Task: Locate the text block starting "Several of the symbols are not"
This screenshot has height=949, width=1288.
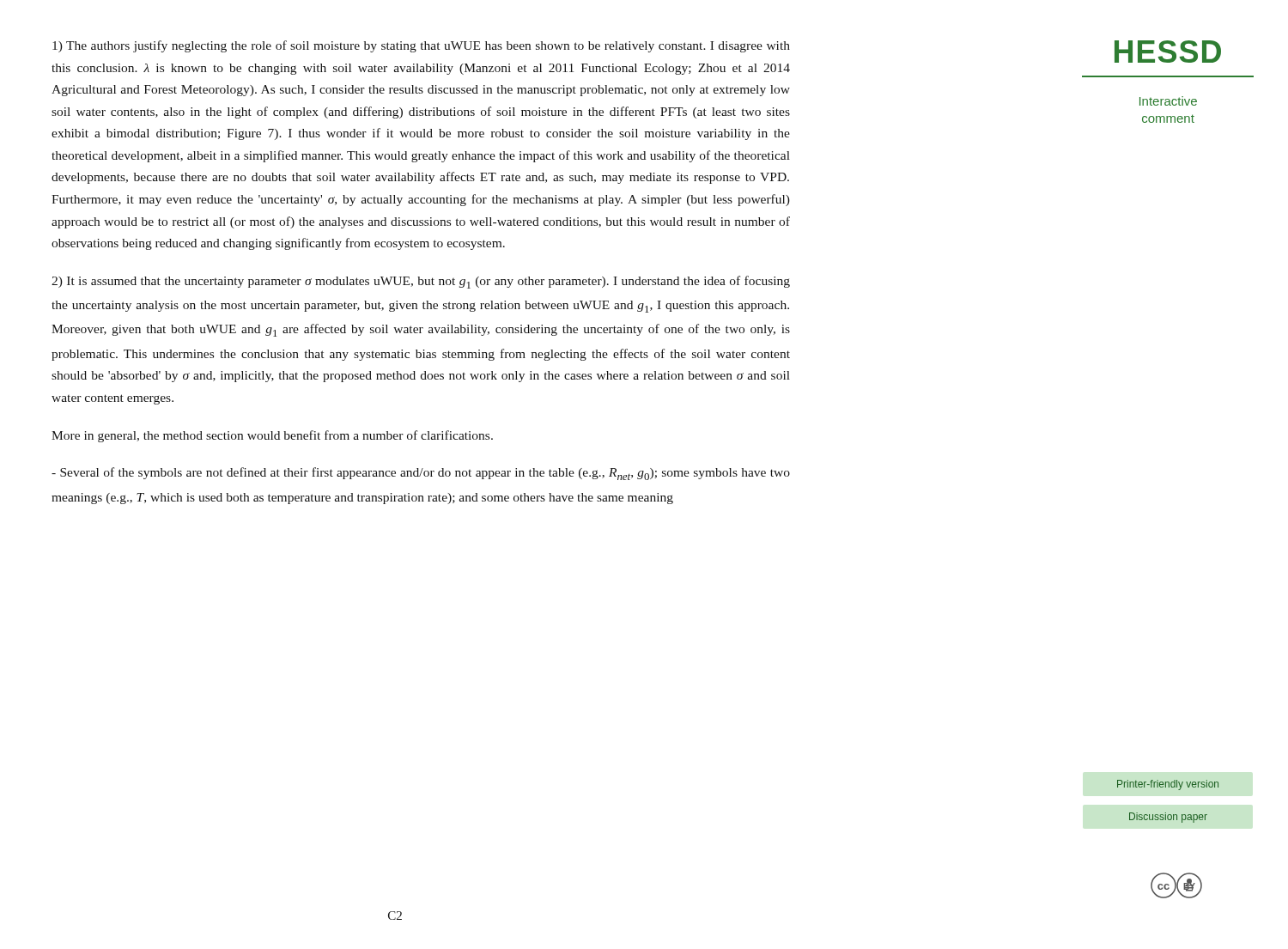Action: (421, 484)
